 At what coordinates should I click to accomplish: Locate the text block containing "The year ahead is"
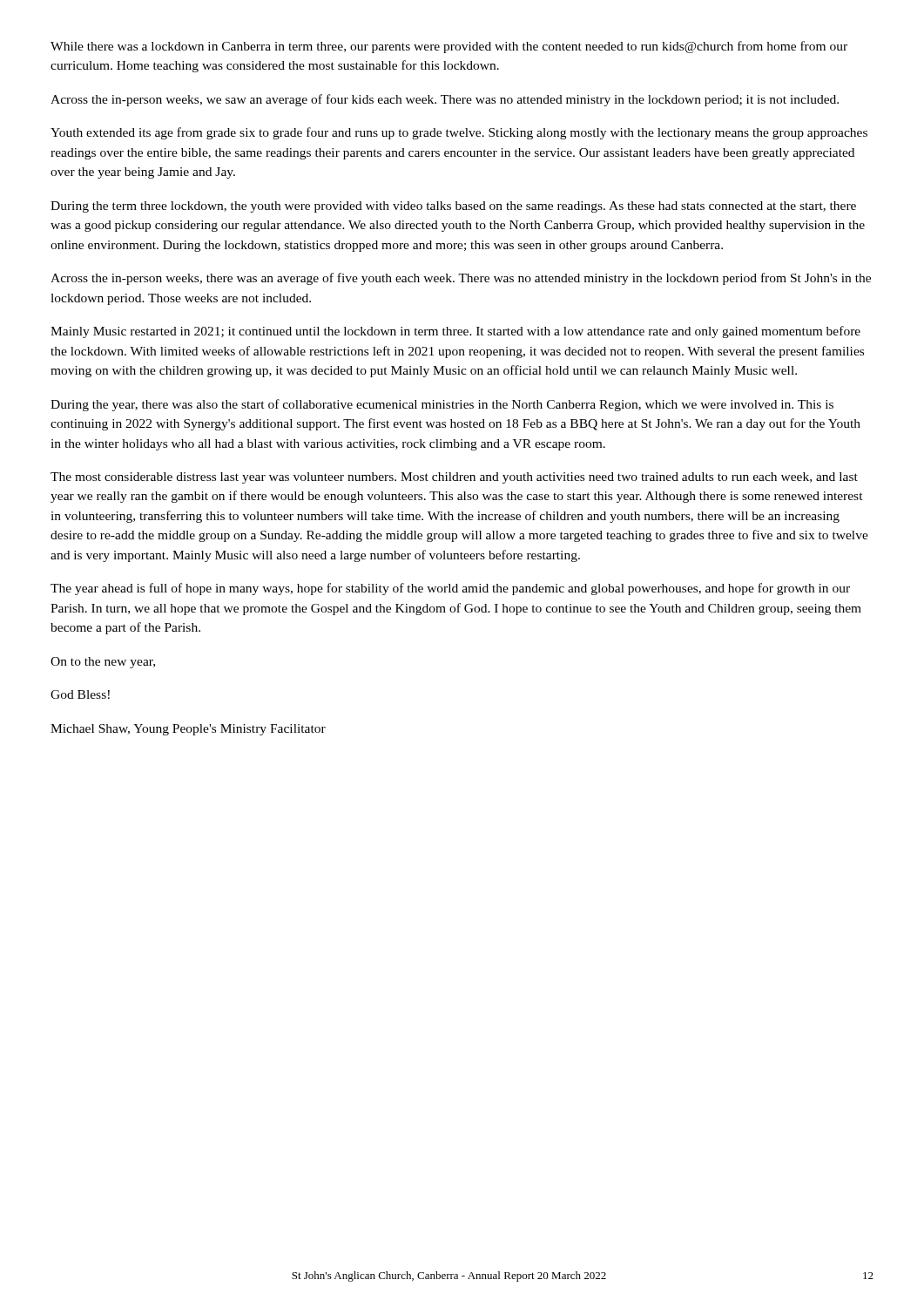pyautogui.click(x=456, y=608)
